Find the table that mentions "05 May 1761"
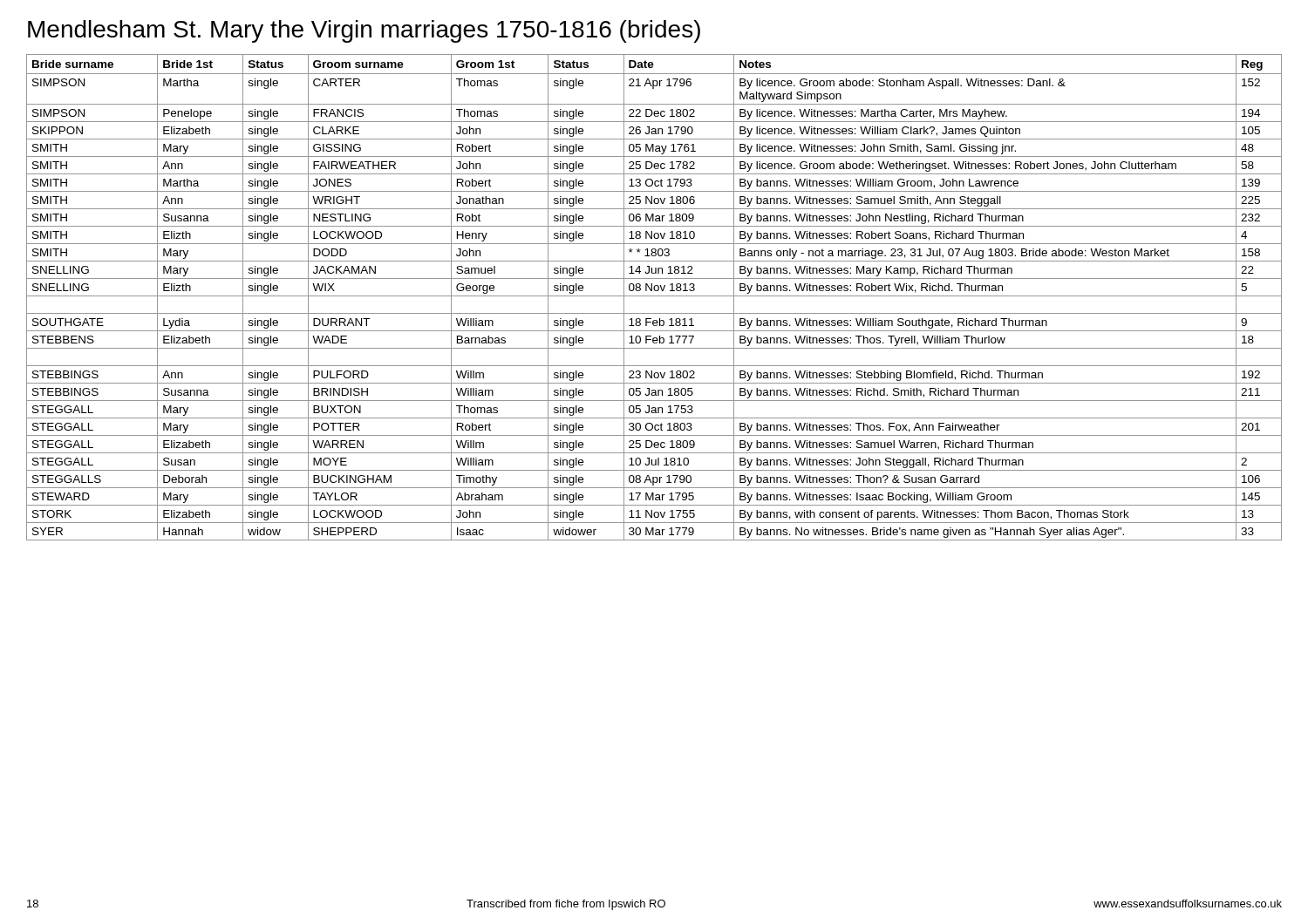Viewport: 1308px width, 924px height. click(x=654, y=297)
